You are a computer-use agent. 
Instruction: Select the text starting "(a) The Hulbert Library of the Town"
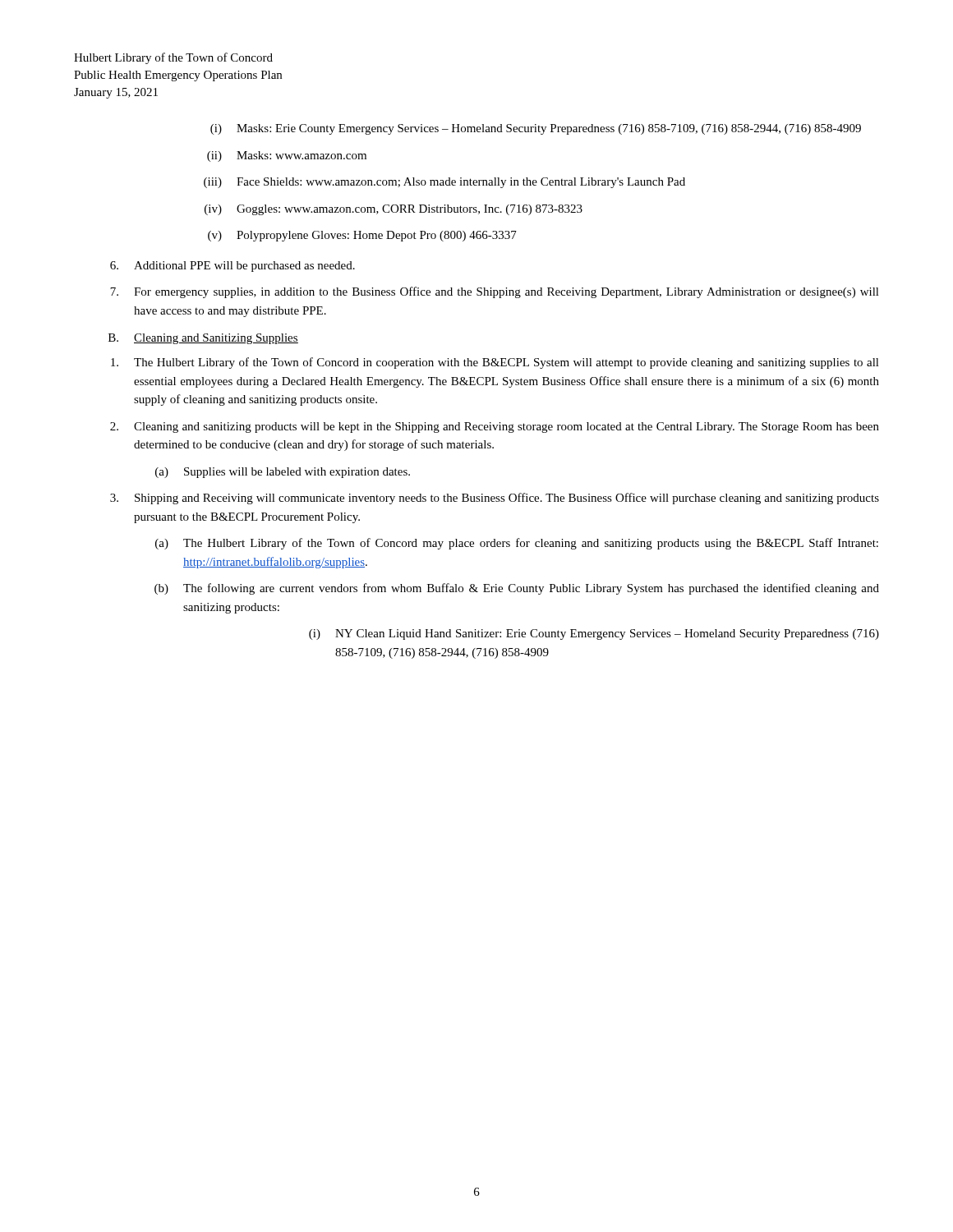click(x=501, y=552)
